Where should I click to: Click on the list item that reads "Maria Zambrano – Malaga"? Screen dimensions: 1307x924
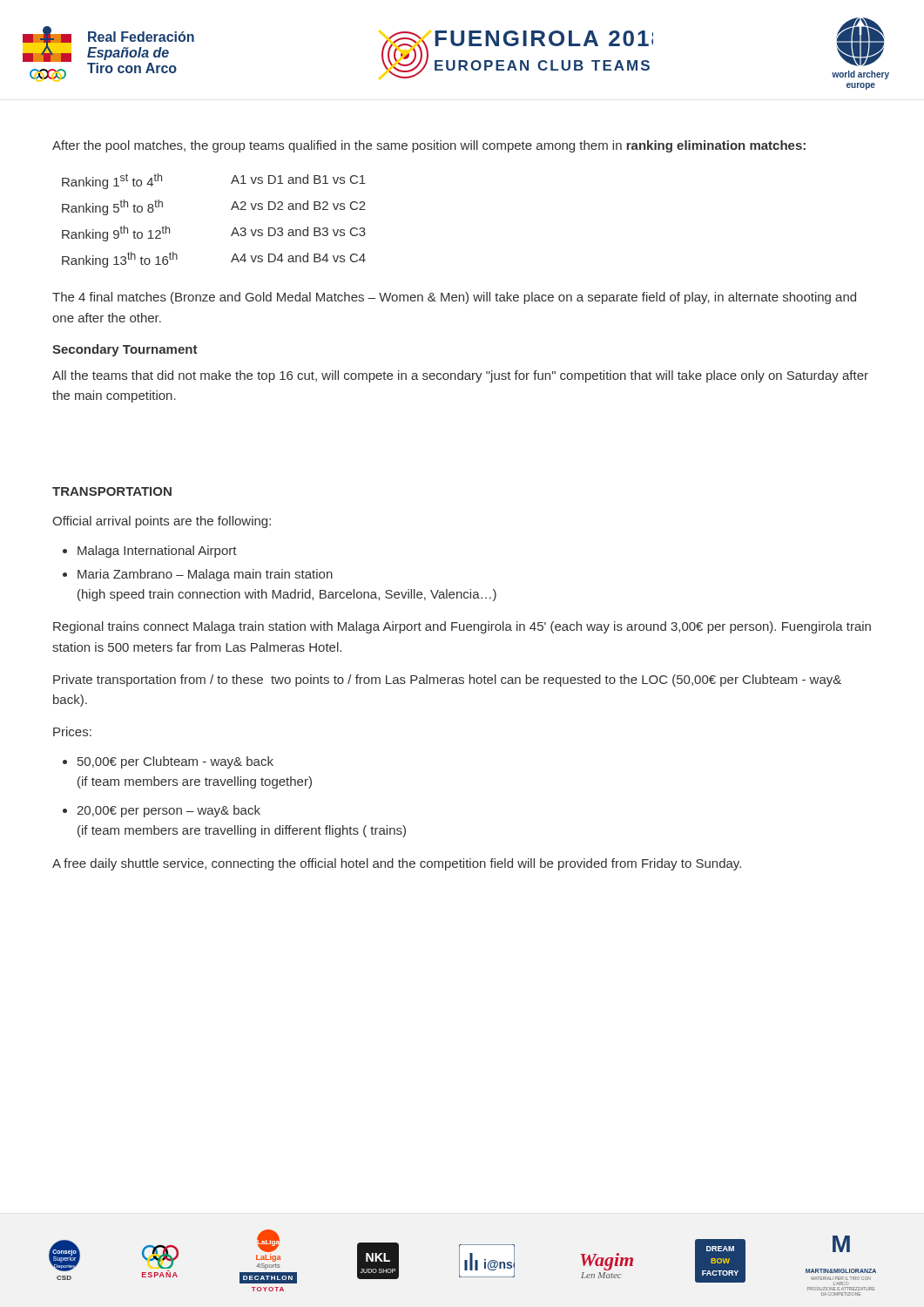tap(287, 584)
